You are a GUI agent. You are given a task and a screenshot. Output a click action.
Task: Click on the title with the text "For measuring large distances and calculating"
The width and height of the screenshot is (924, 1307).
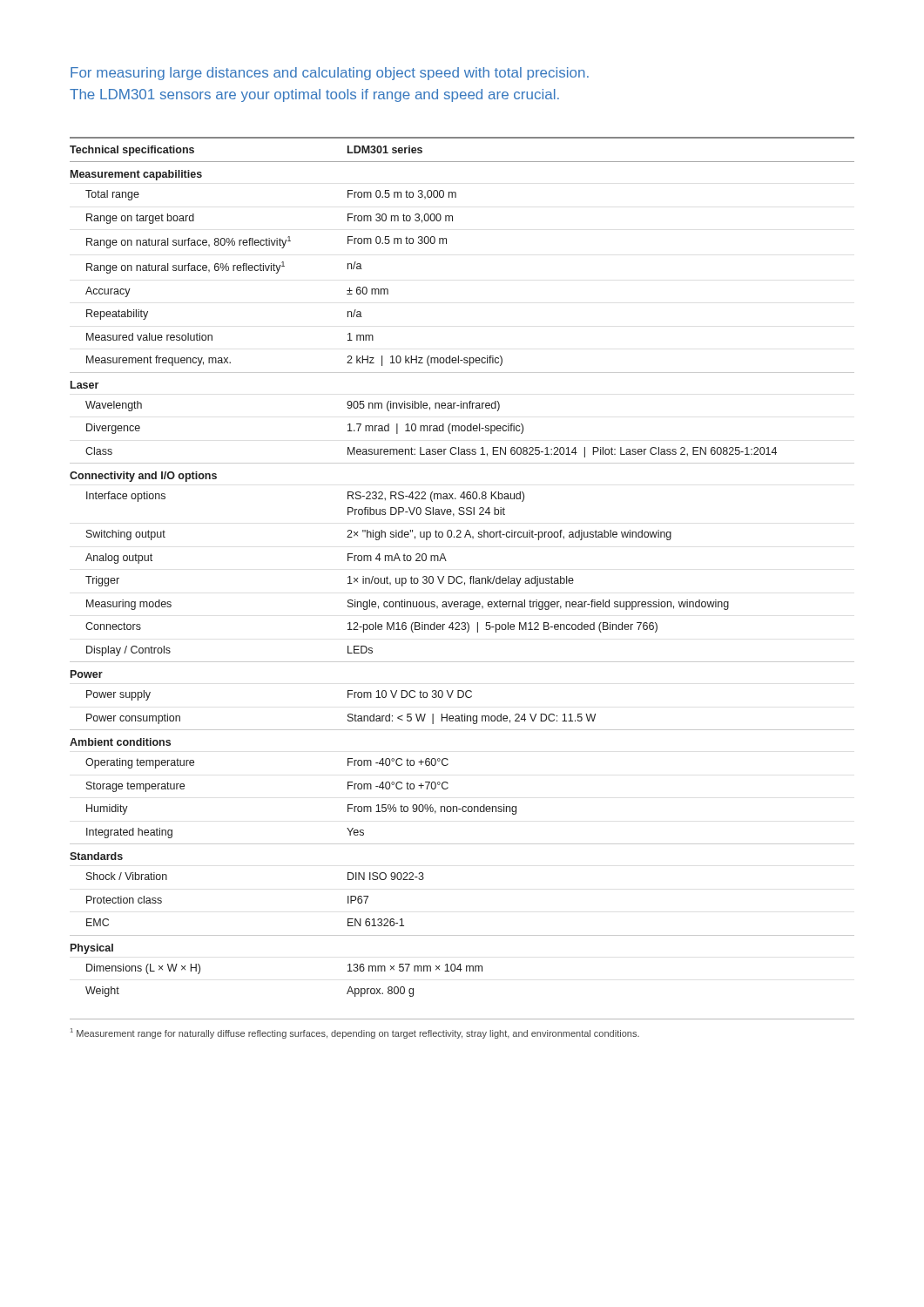coord(462,84)
